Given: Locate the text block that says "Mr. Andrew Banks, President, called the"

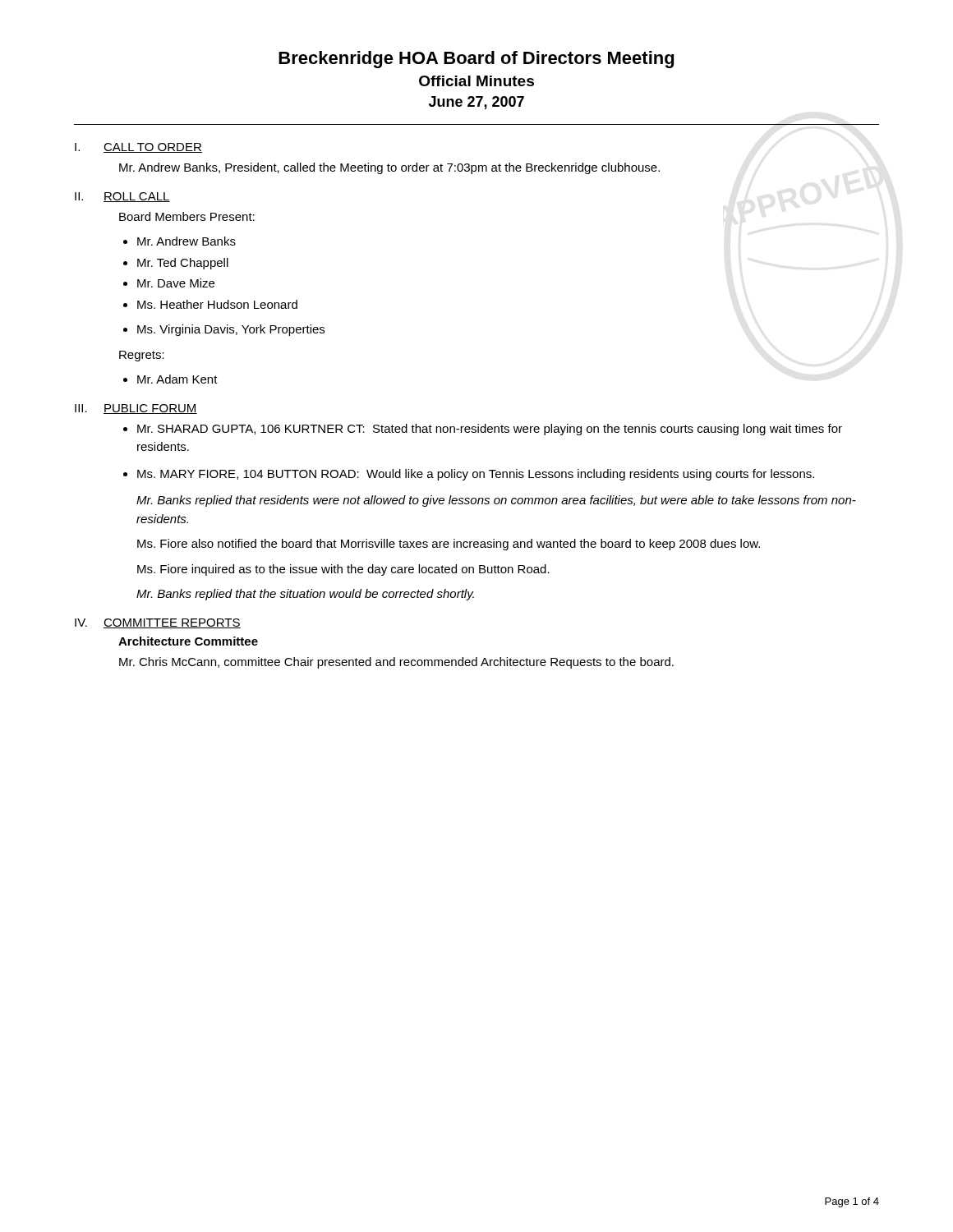Looking at the screenshot, I should click(390, 167).
